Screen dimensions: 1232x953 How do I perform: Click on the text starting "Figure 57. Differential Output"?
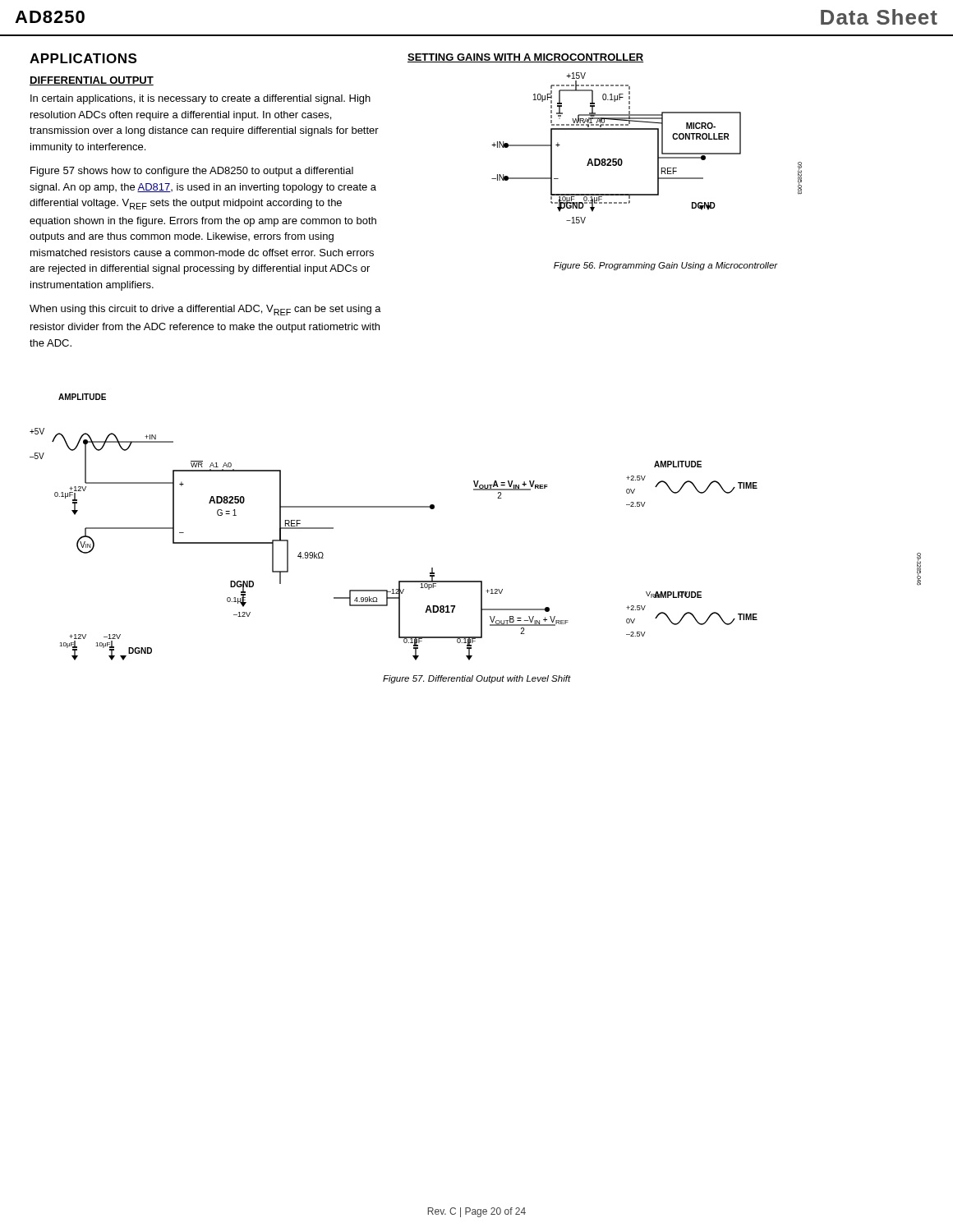[x=476, y=679]
